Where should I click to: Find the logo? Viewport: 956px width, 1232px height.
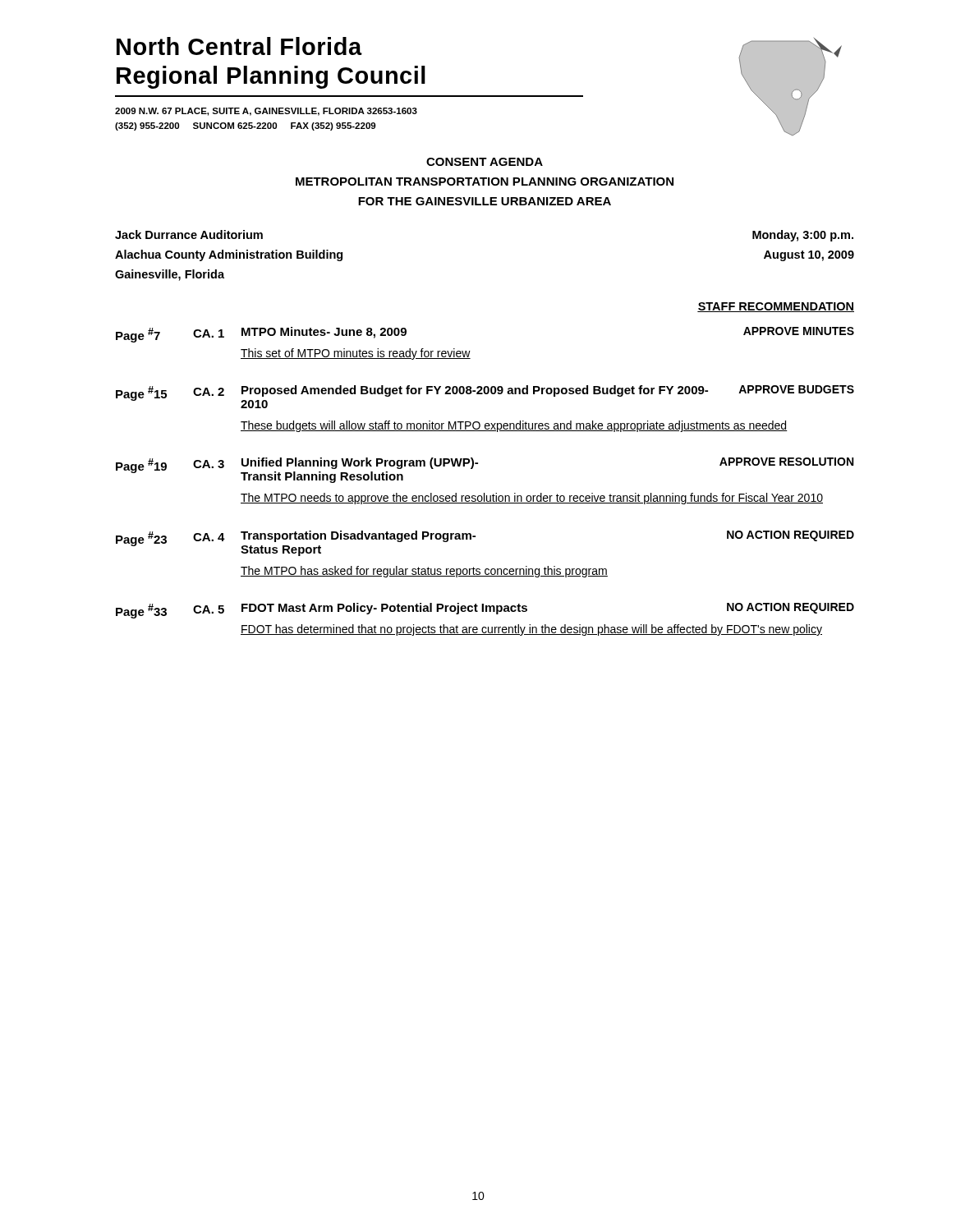791,86
